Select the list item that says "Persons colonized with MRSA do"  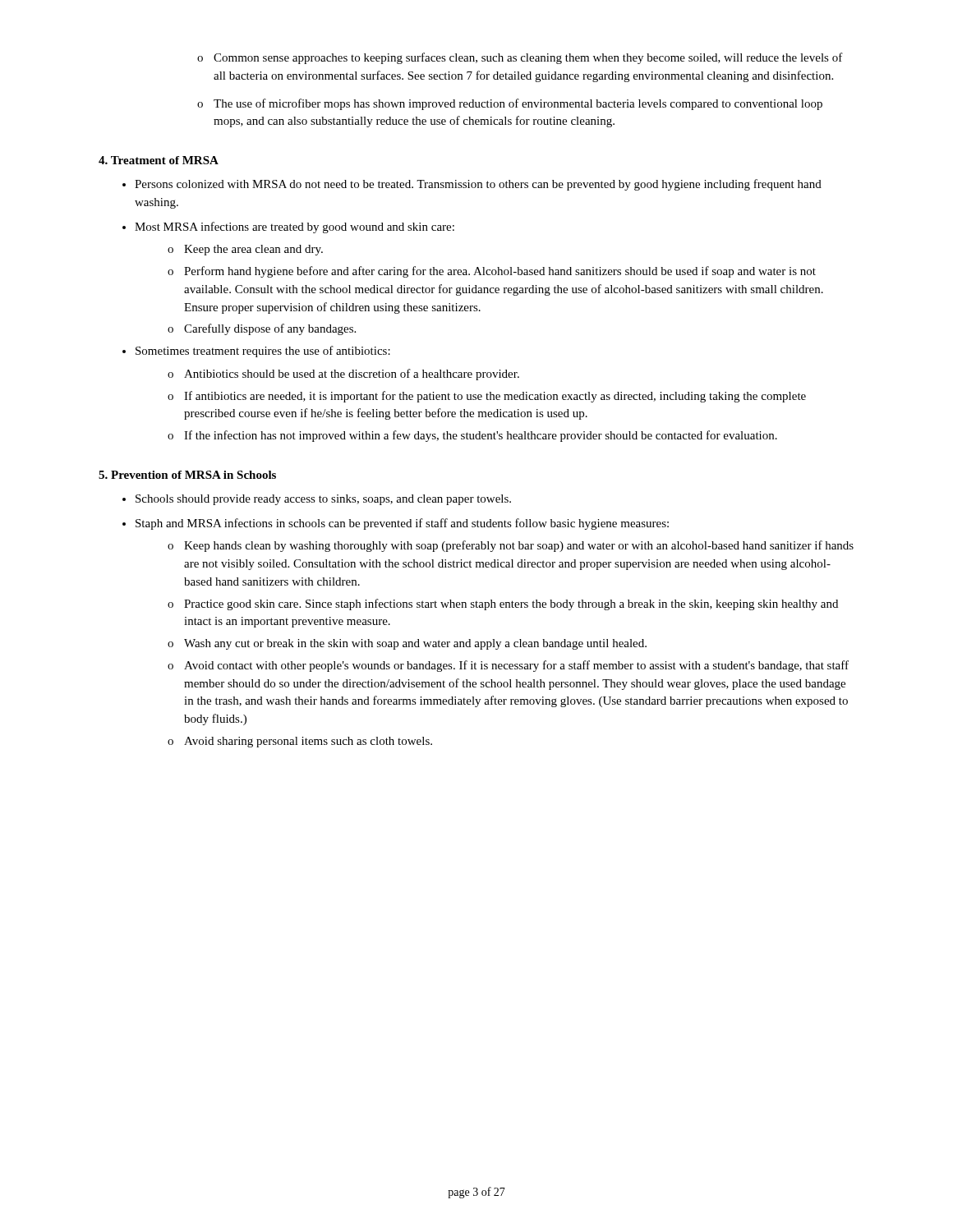tap(478, 193)
